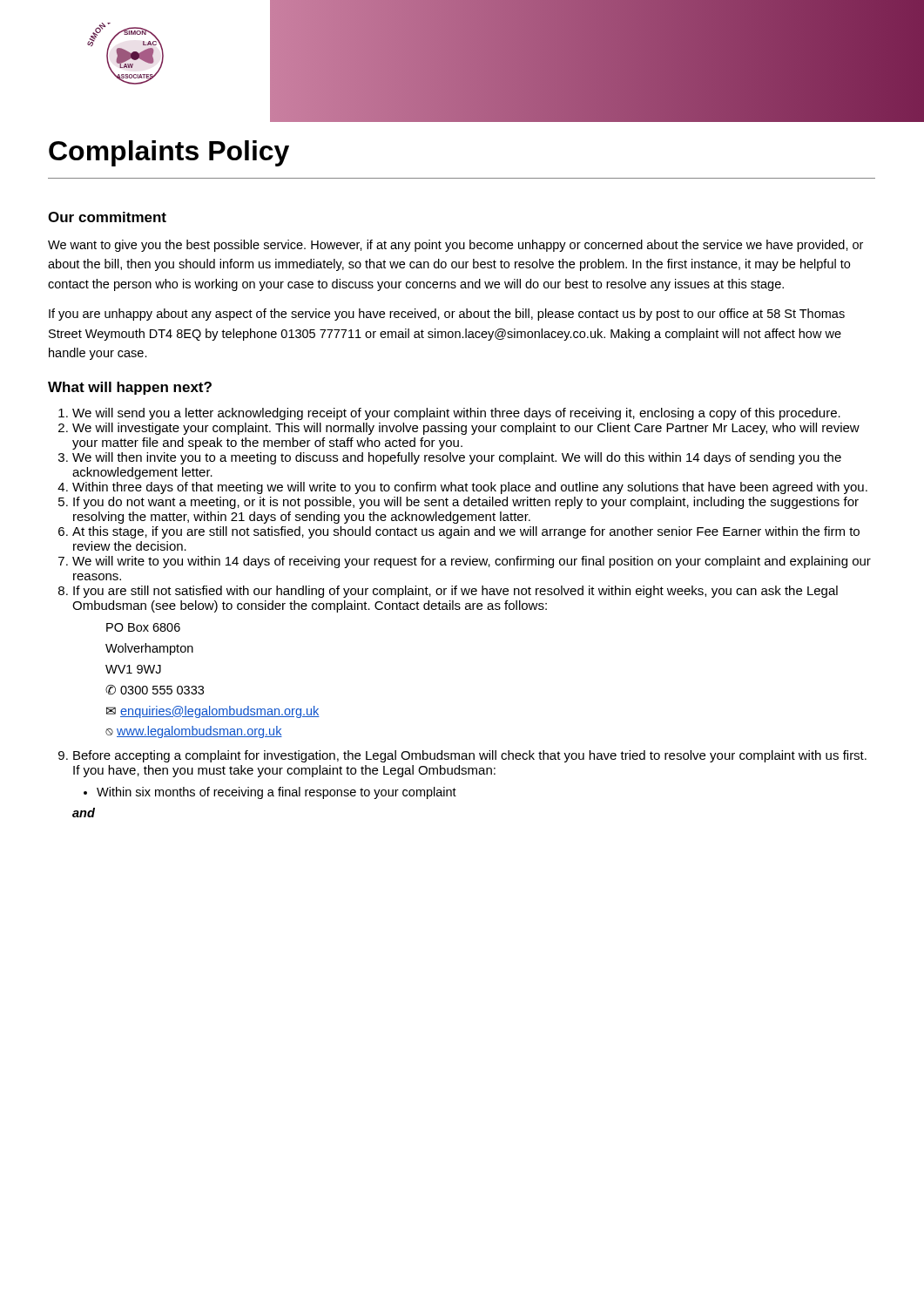Screen dimensions: 1307x924
Task: Select the region starting "We will send you a"
Action: [474, 412]
